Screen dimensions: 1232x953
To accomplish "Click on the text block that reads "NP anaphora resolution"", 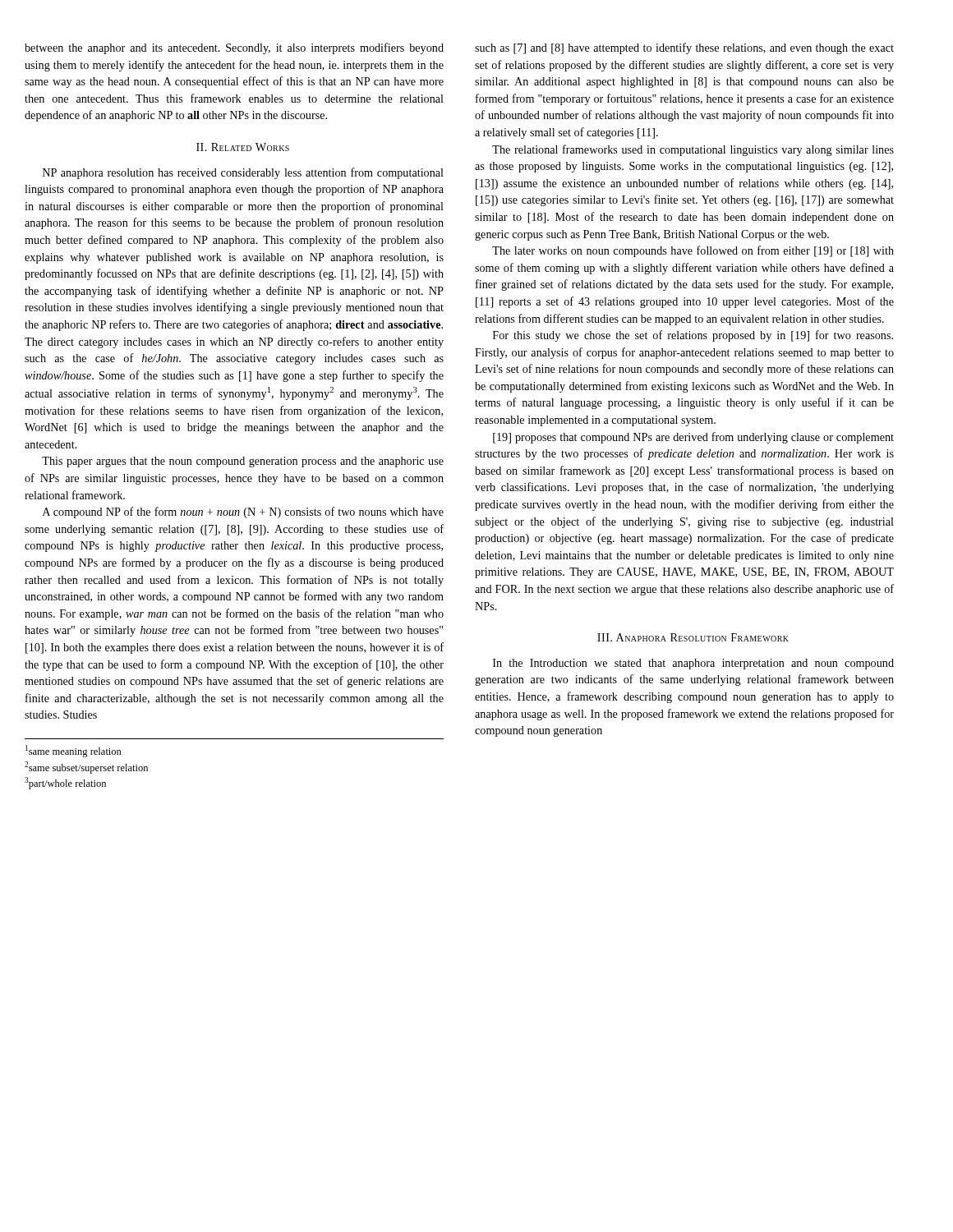I will tap(234, 308).
